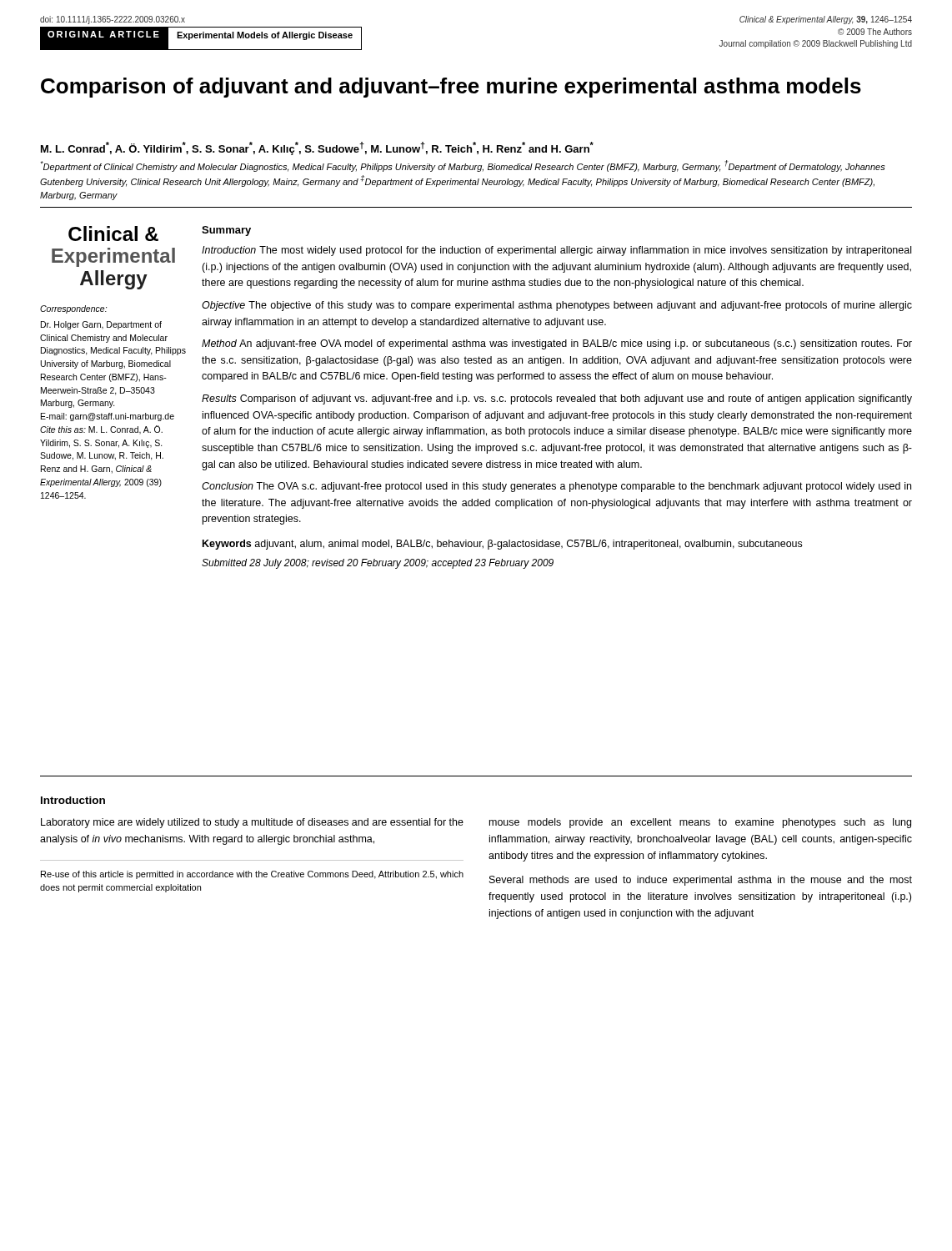
Task: Click on the text block with the text "Keywords adjuvant, alum, animal model, BALB/c,"
Action: pos(502,544)
